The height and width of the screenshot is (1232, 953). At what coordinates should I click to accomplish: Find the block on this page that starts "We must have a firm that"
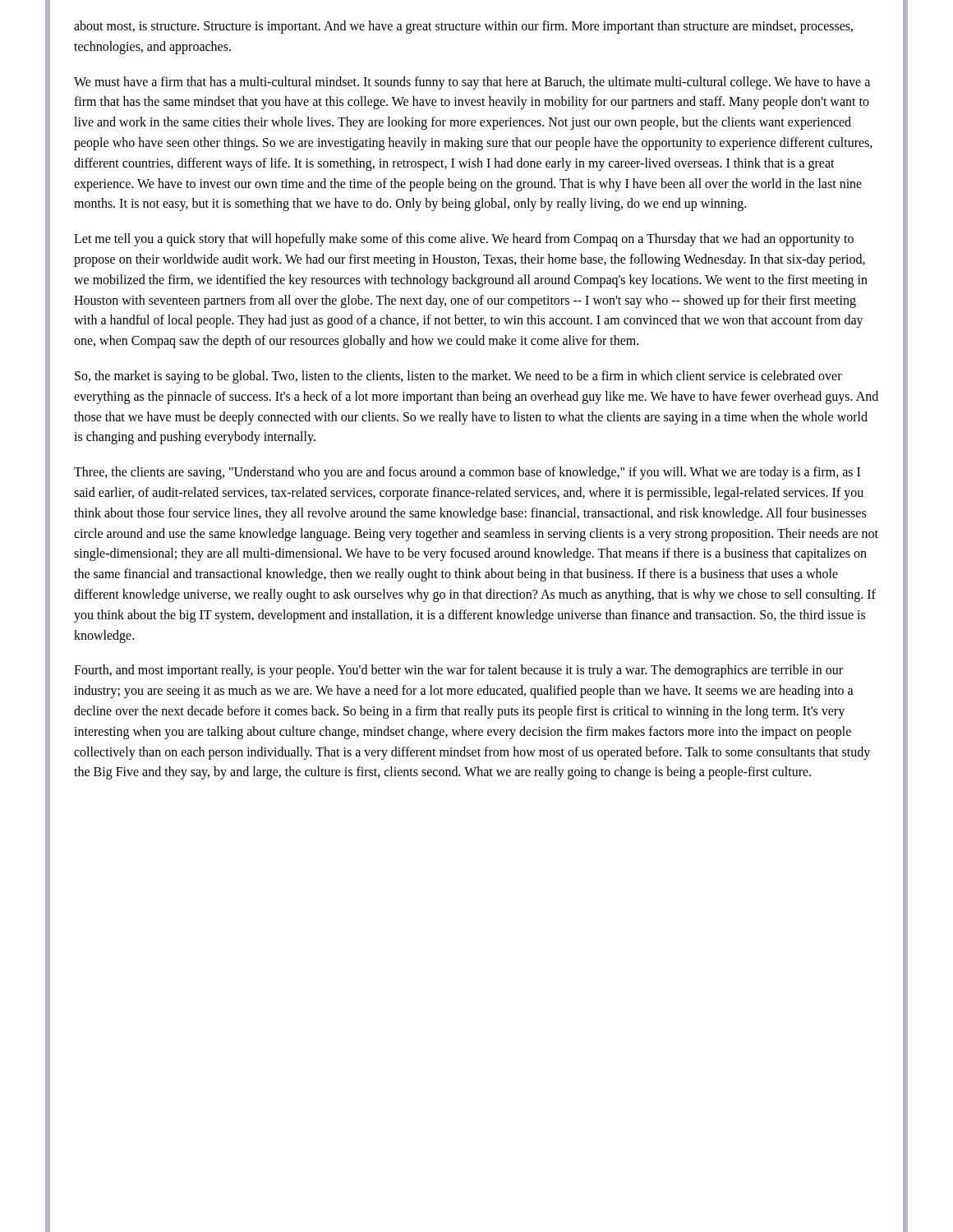pyautogui.click(x=473, y=142)
